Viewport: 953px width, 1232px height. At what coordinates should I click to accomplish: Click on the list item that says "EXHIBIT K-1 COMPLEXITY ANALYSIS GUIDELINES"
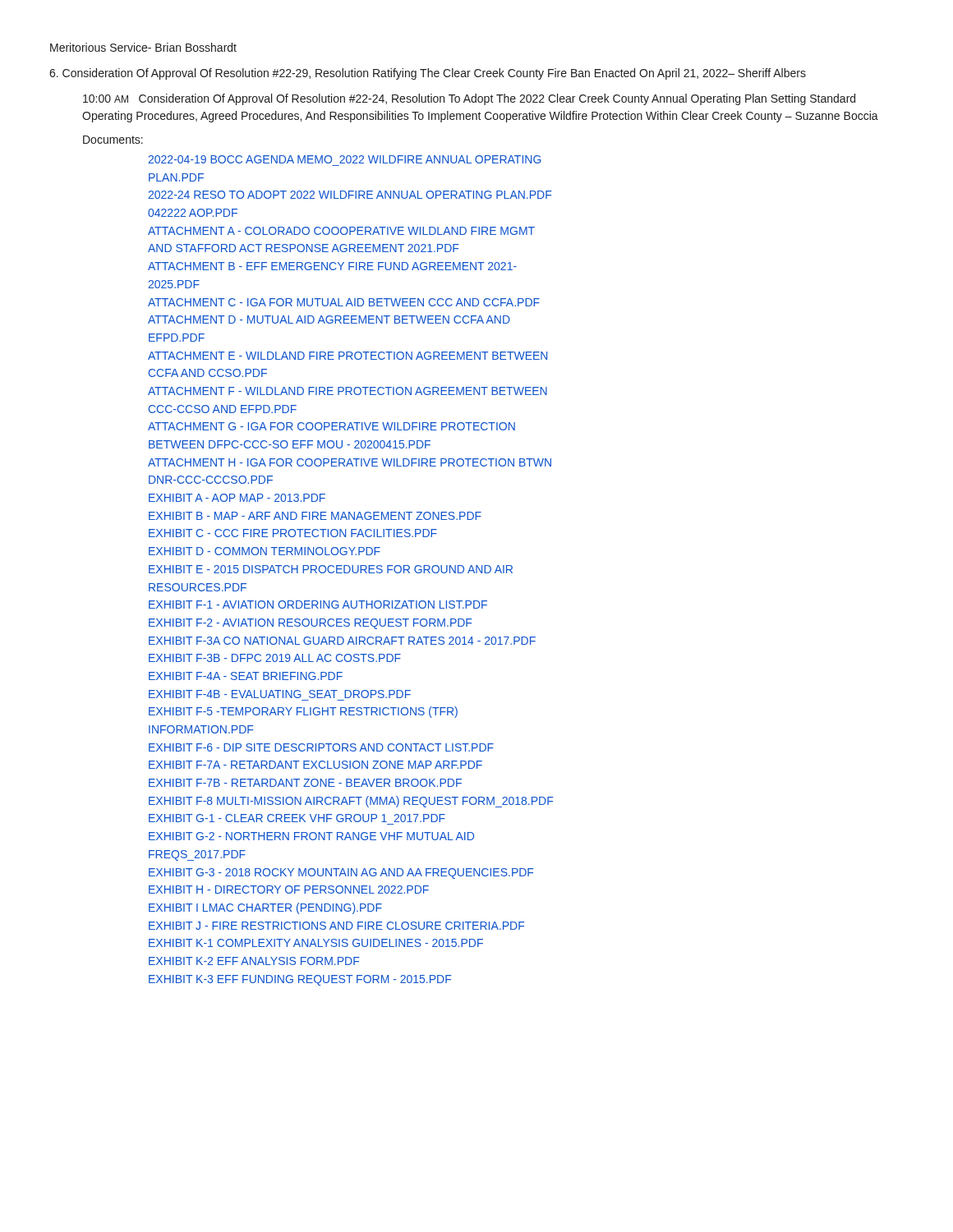pyautogui.click(x=316, y=943)
